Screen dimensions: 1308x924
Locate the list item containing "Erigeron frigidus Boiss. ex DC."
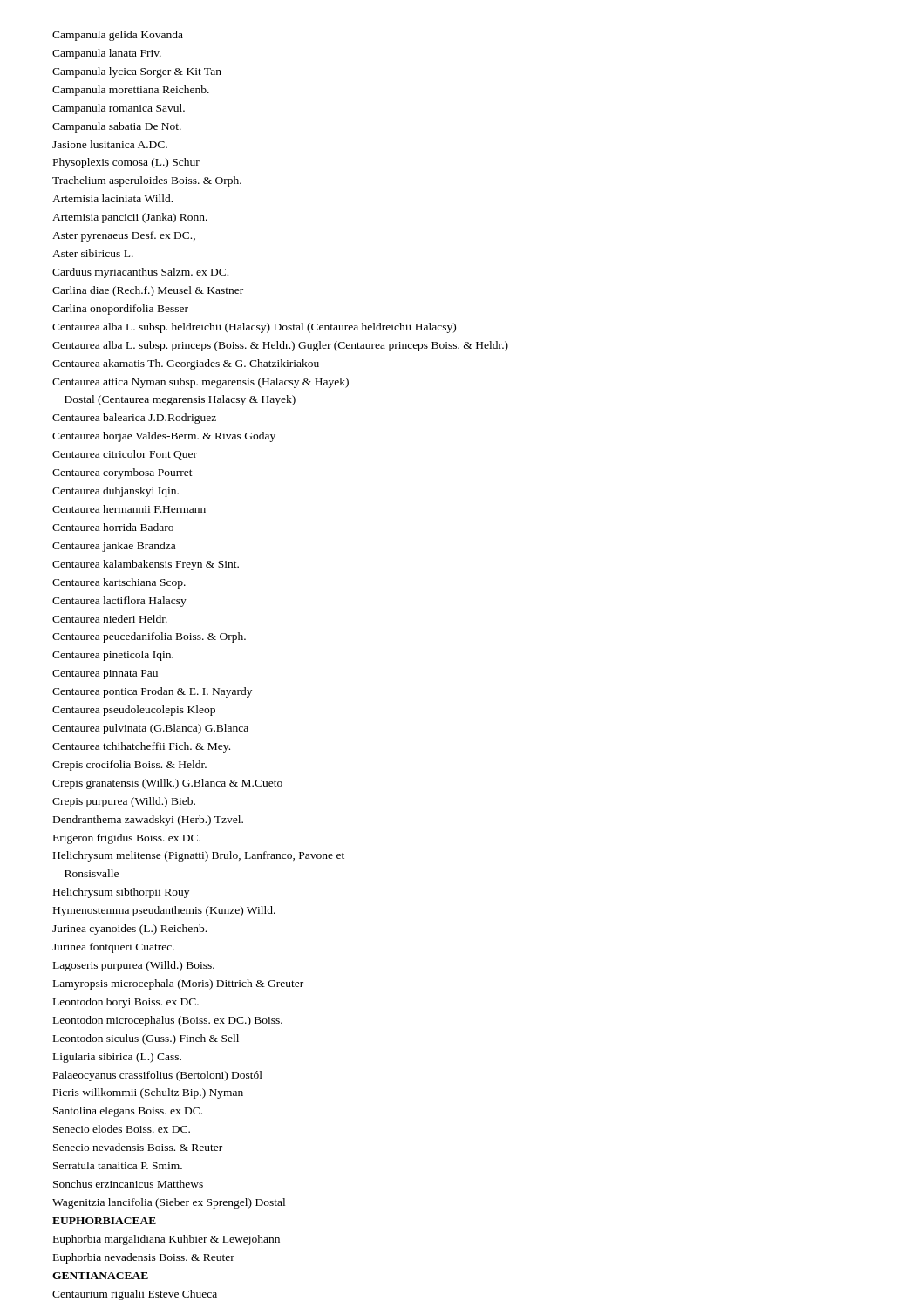coord(127,837)
